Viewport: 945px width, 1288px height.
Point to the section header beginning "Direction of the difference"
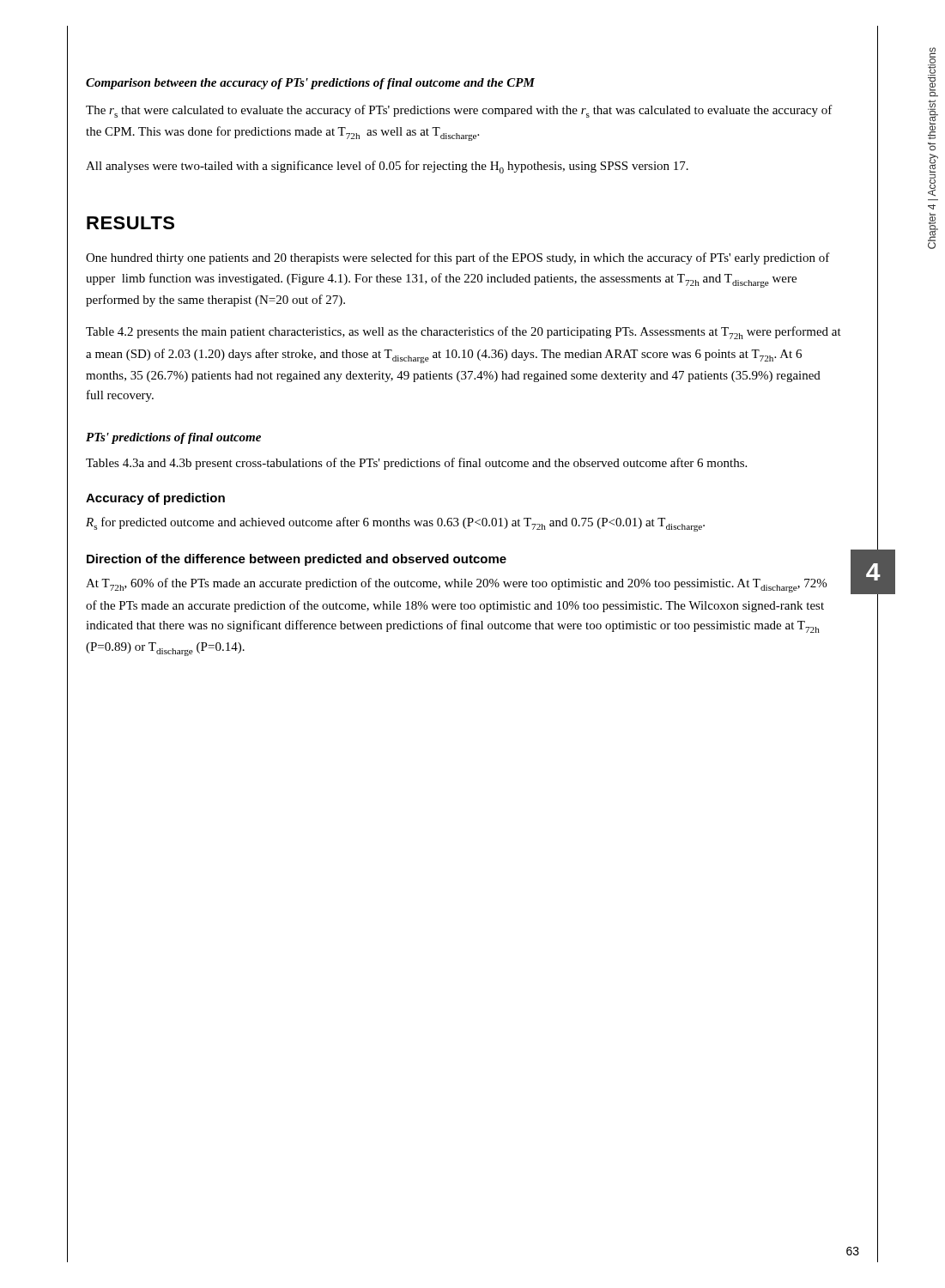click(296, 559)
